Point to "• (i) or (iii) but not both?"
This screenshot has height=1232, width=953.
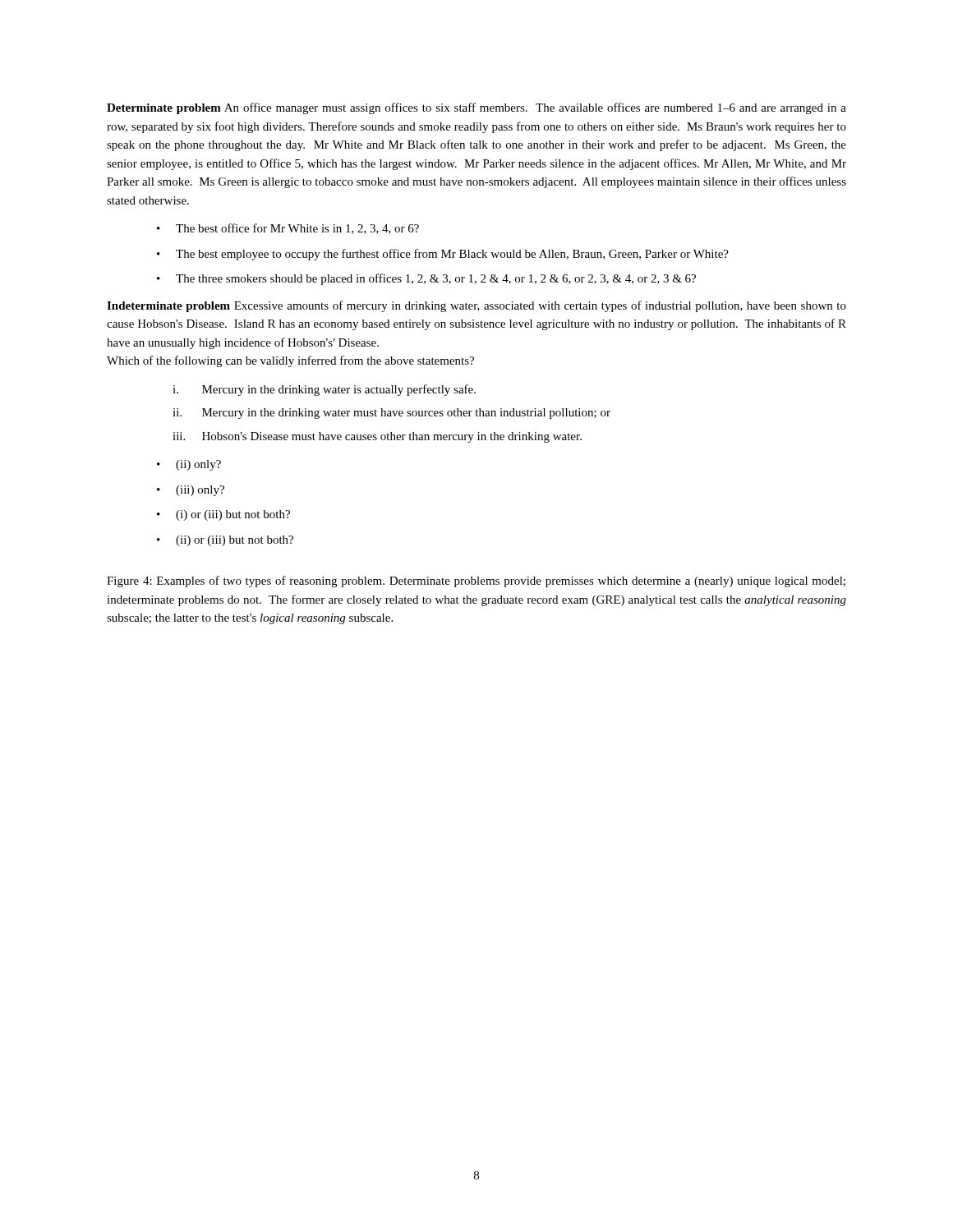tap(223, 515)
